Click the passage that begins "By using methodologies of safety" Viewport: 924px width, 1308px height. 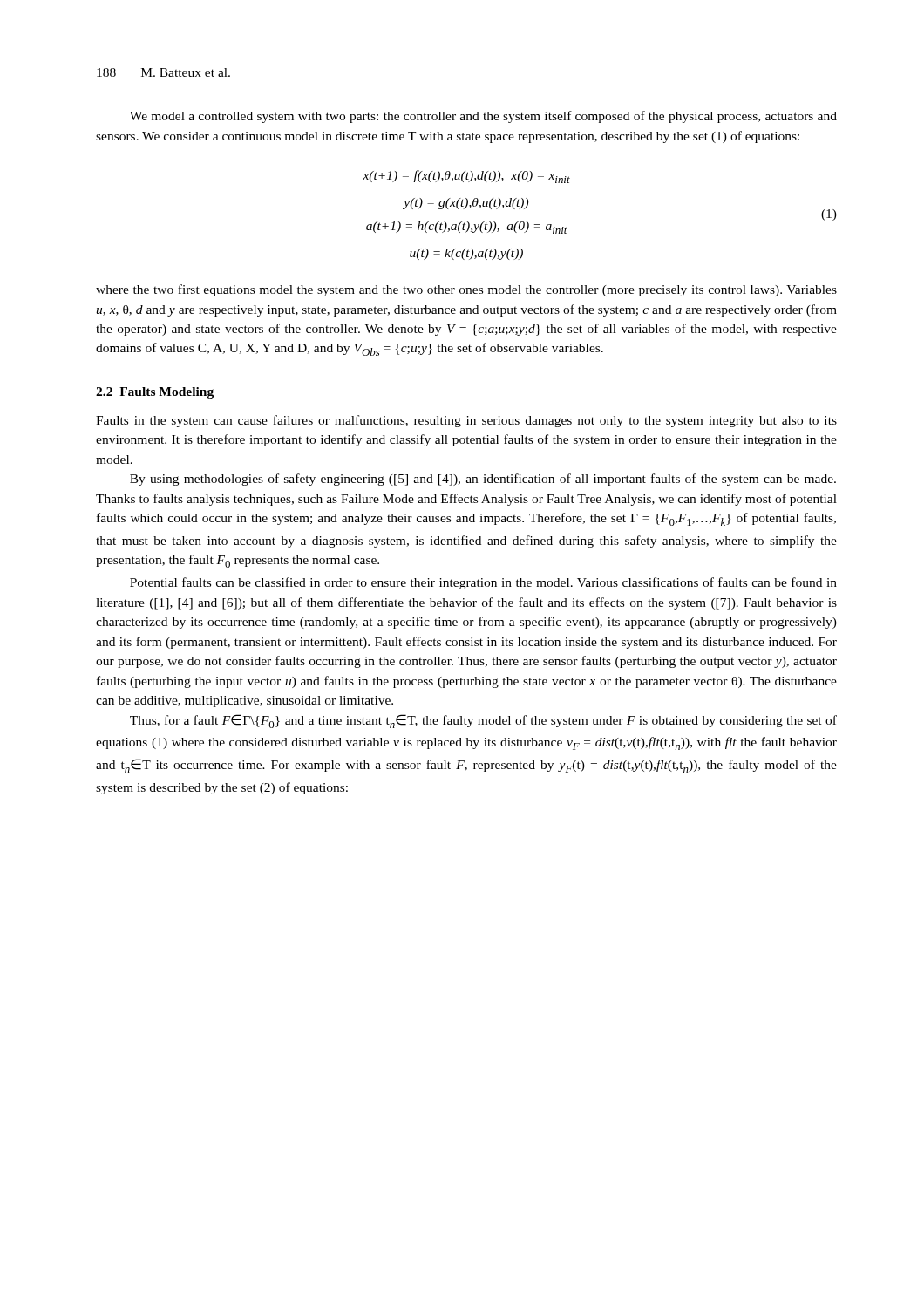tap(466, 521)
